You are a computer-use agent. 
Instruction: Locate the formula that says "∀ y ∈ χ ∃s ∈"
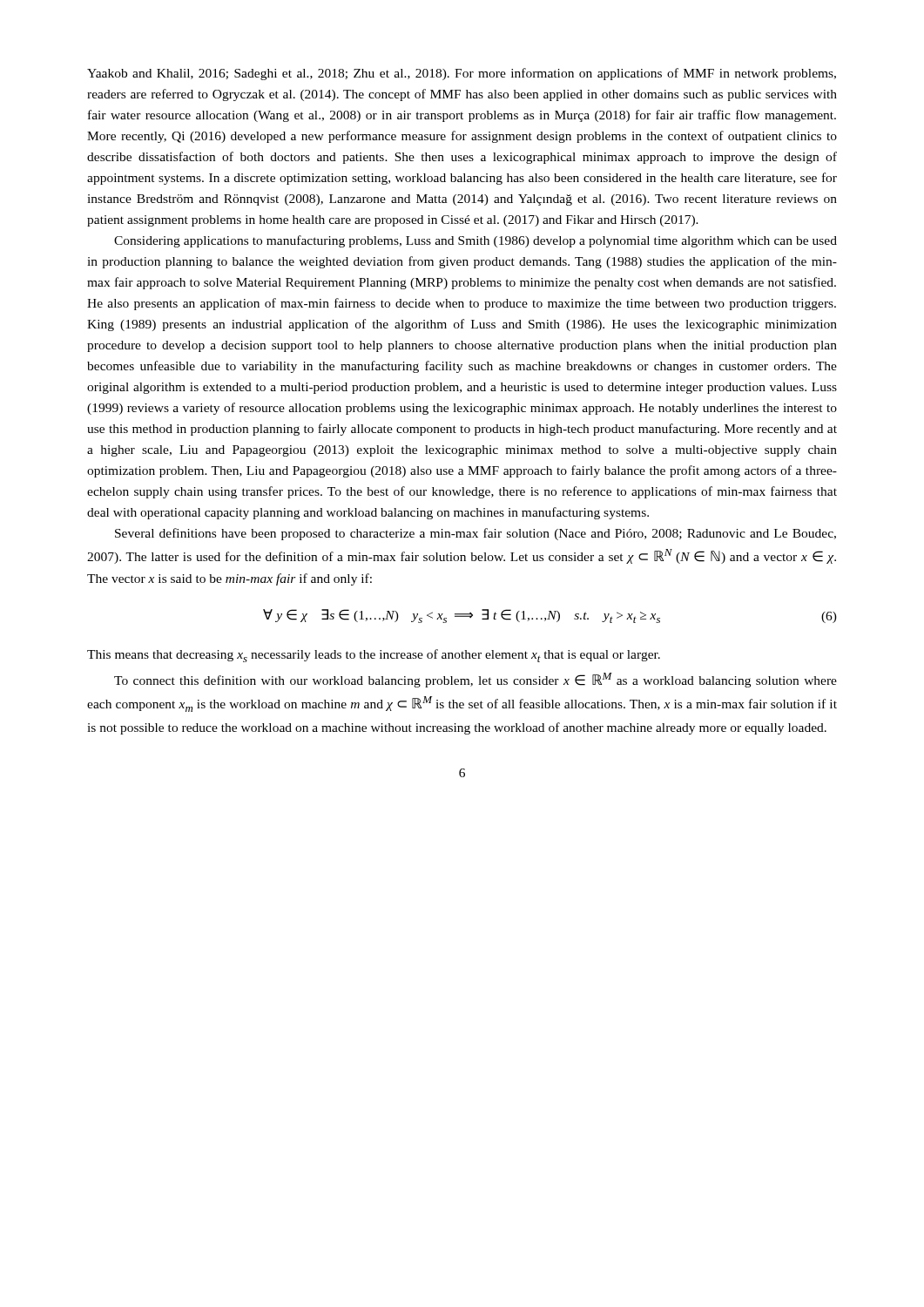(462, 616)
